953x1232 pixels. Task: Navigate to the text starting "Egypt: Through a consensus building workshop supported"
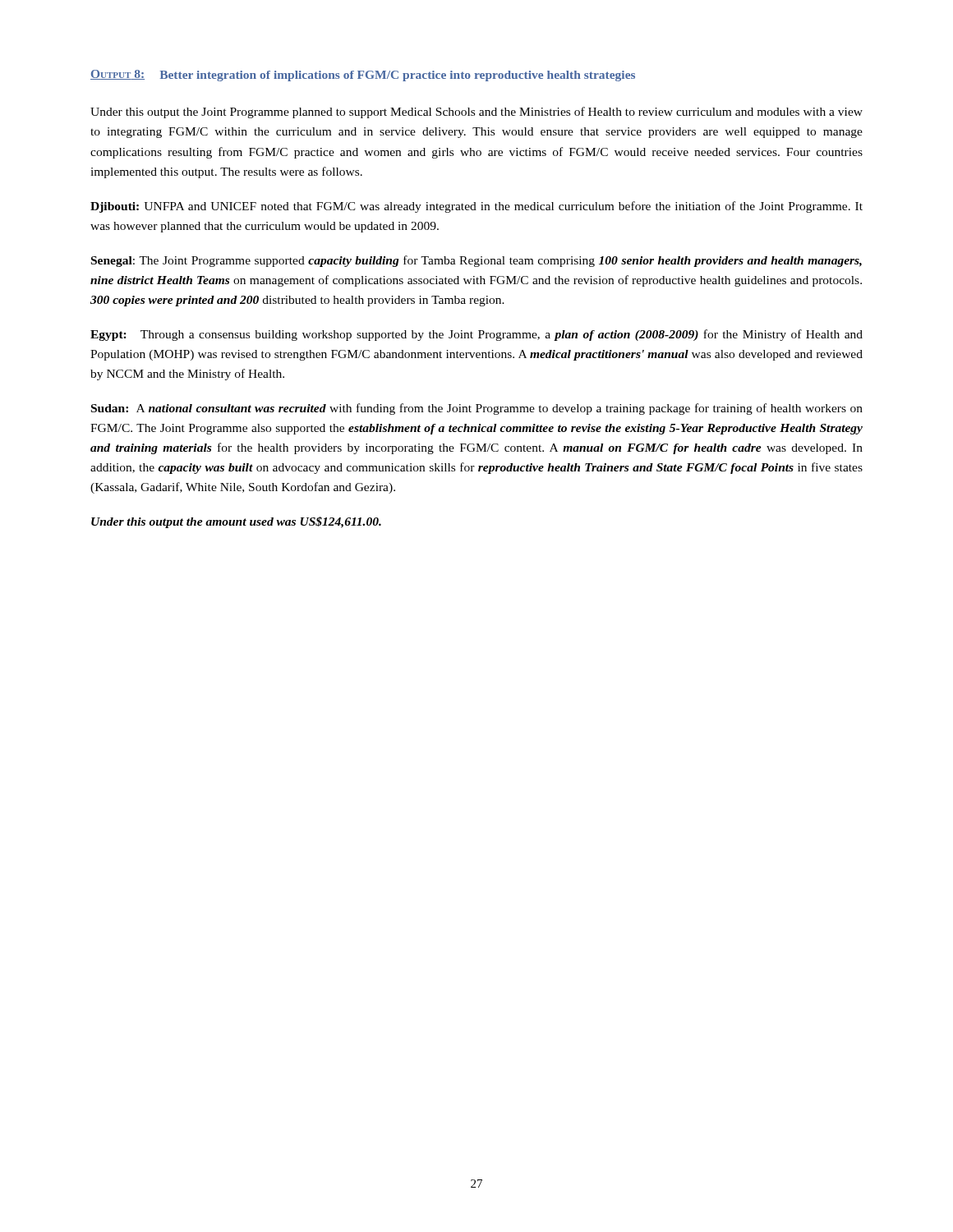click(476, 353)
